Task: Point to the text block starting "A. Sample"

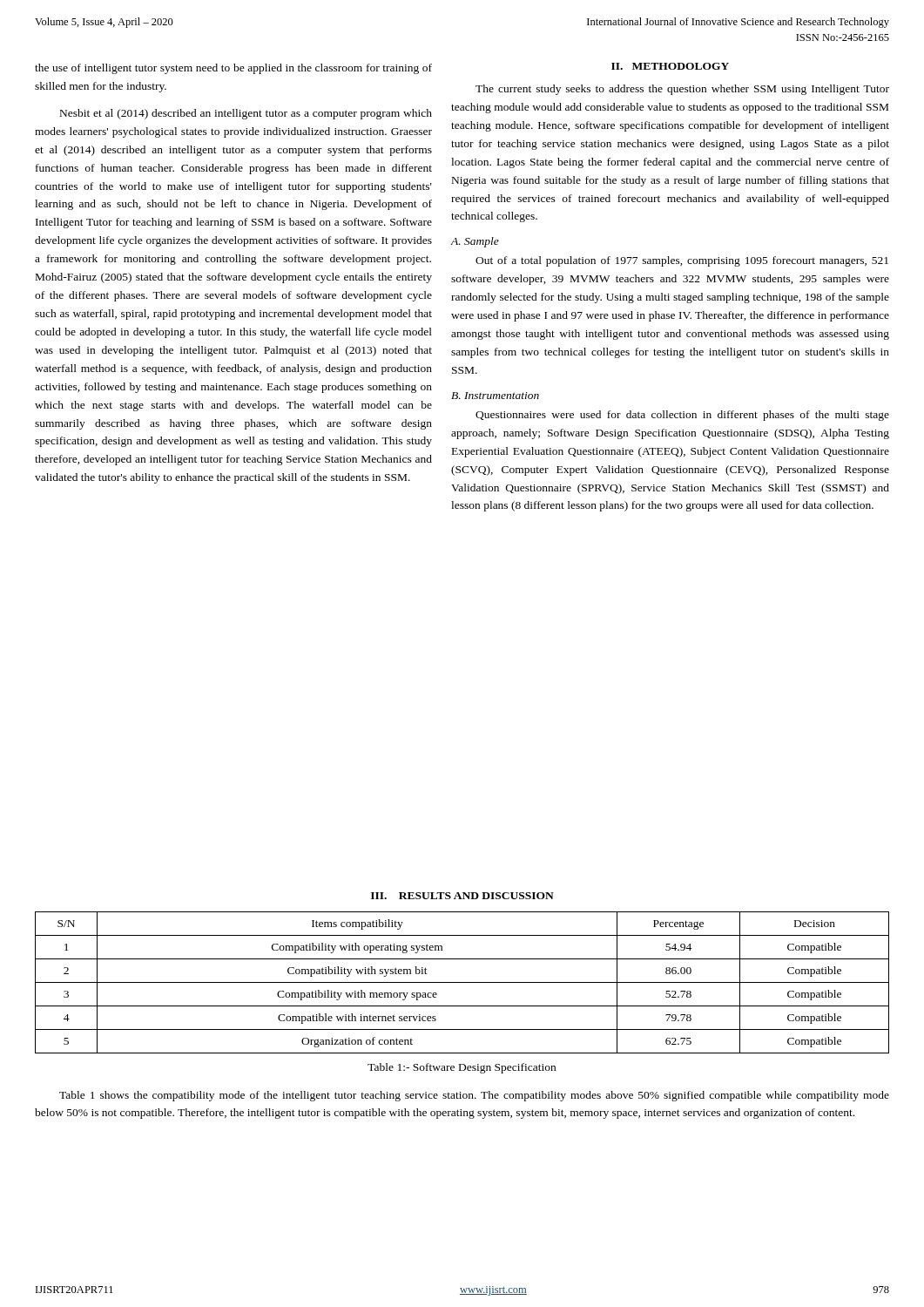Action: (475, 241)
